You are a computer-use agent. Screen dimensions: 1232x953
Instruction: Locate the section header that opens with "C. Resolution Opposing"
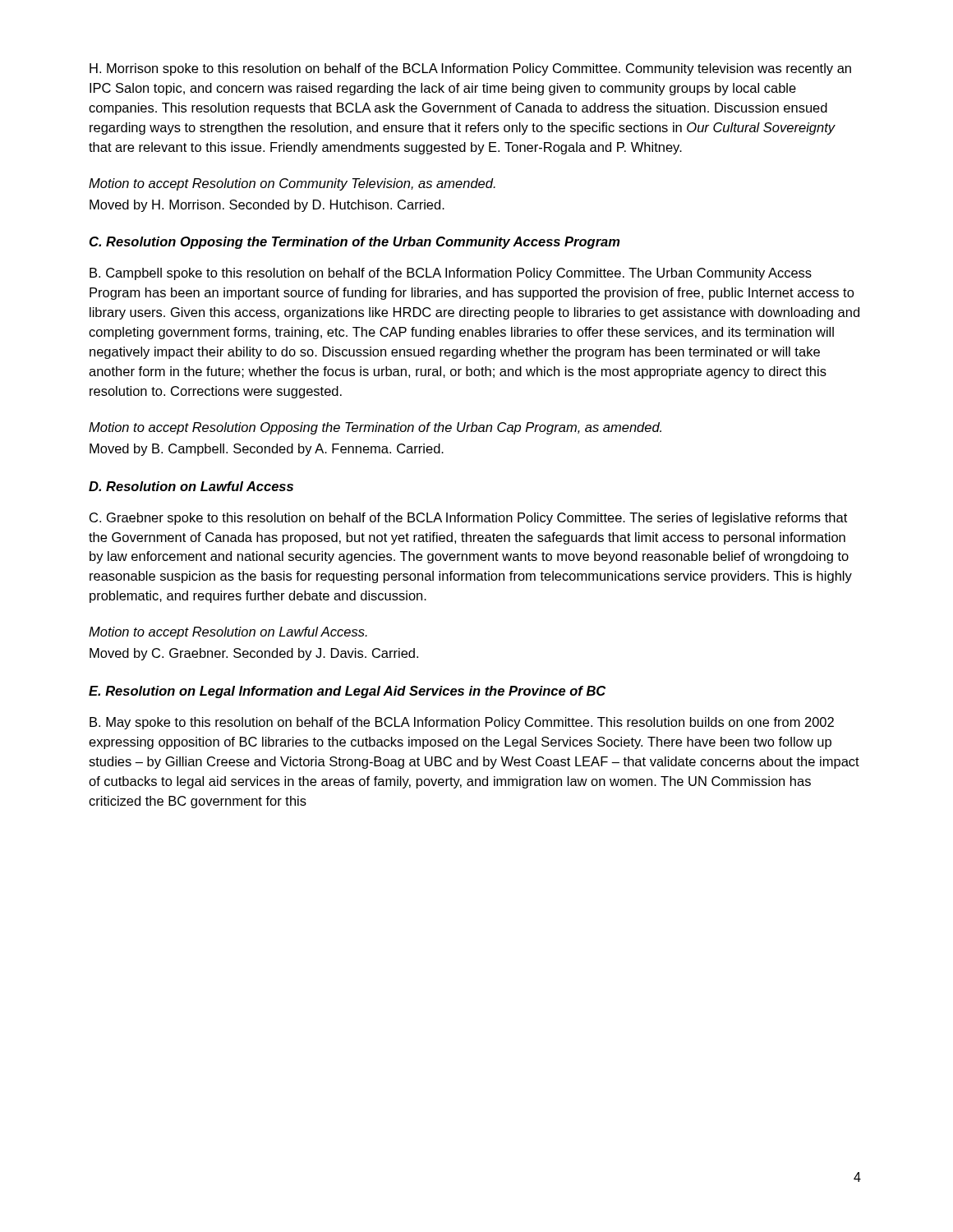coord(354,242)
